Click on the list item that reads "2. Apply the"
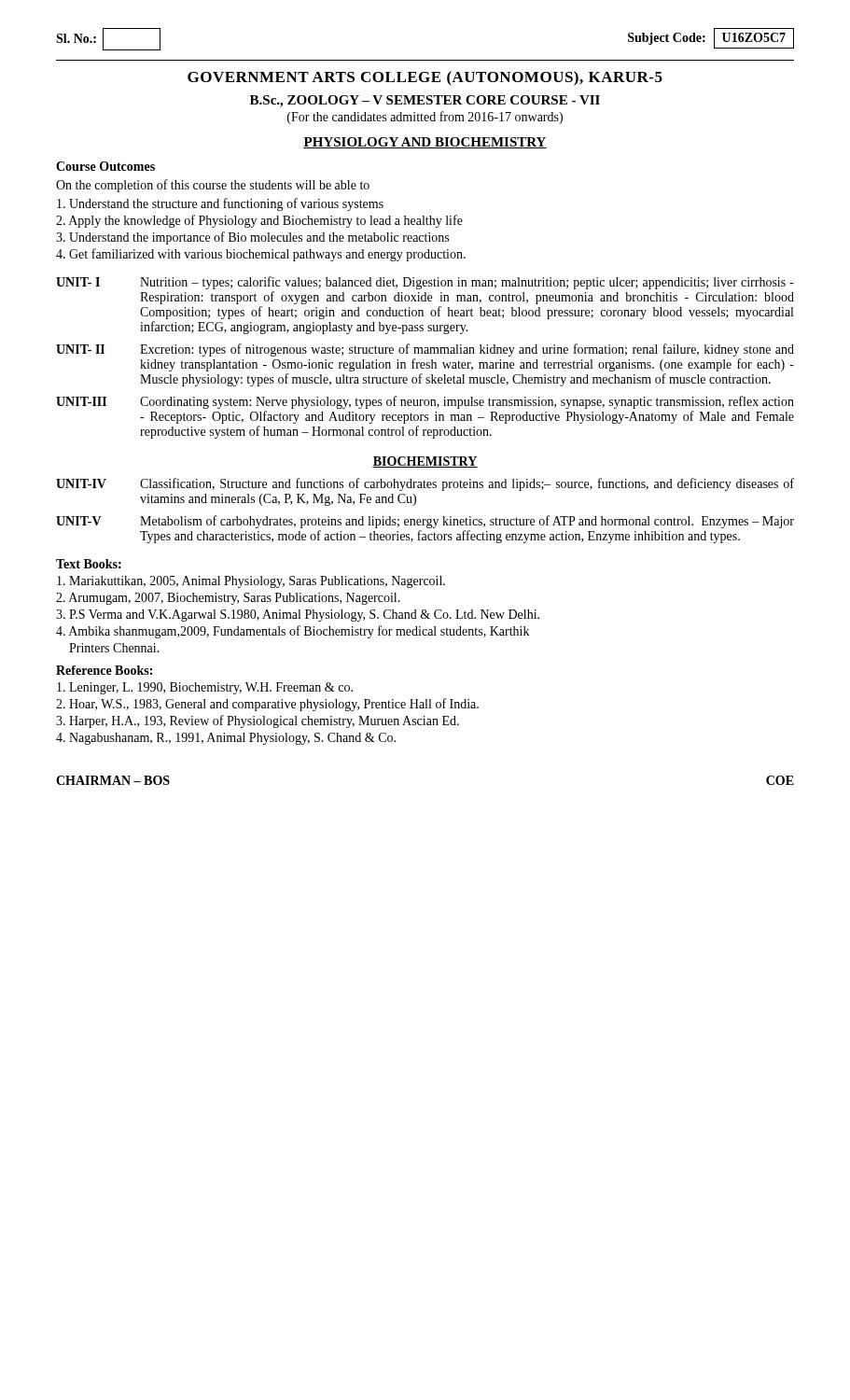The width and height of the screenshot is (850, 1400). (259, 221)
